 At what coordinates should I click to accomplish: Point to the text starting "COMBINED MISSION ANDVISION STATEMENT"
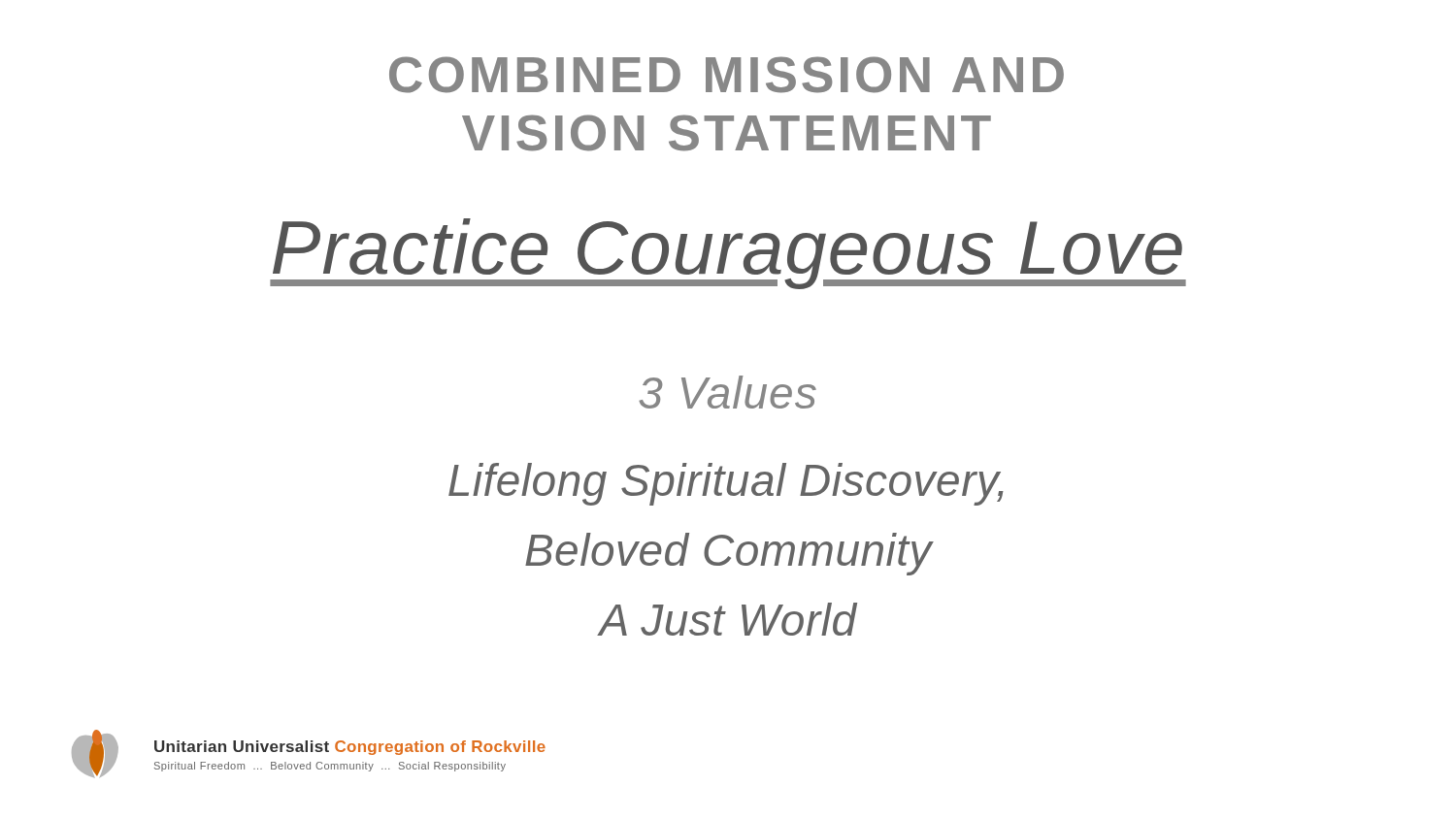728,105
